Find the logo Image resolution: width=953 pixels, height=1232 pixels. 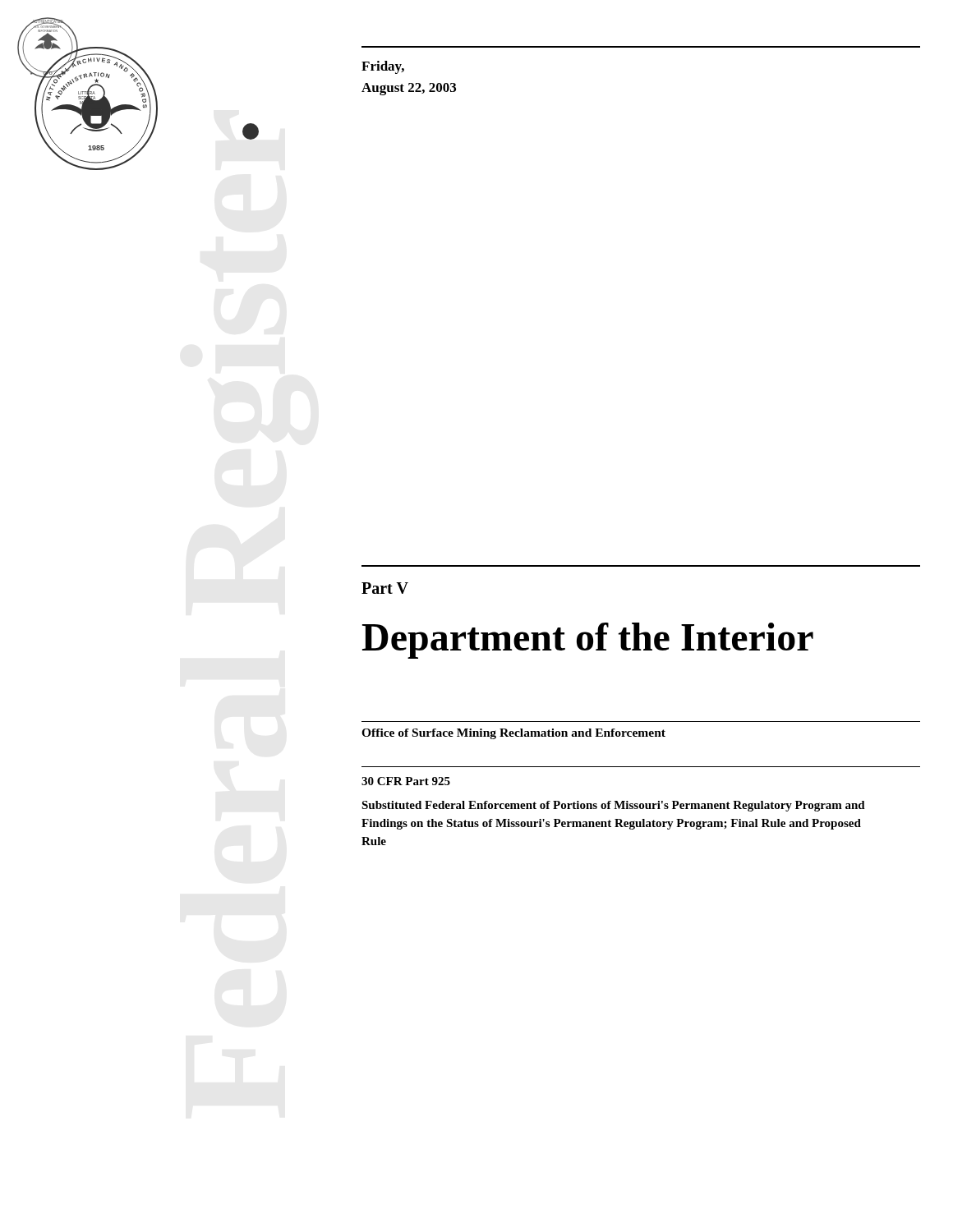pyautogui.click(x=48, y=48)
